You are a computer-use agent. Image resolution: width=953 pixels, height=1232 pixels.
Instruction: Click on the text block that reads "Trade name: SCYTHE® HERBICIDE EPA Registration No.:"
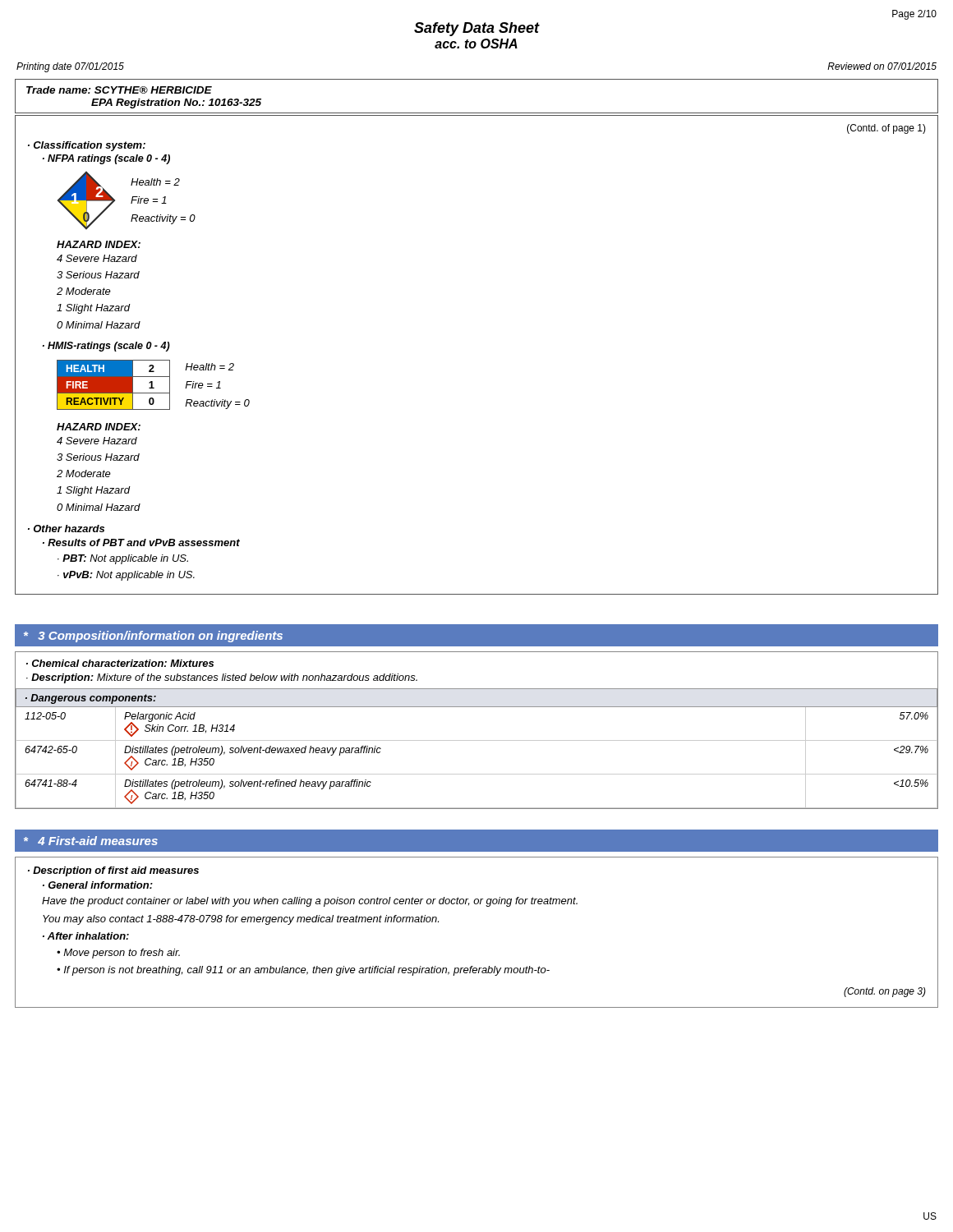(119, 90)
